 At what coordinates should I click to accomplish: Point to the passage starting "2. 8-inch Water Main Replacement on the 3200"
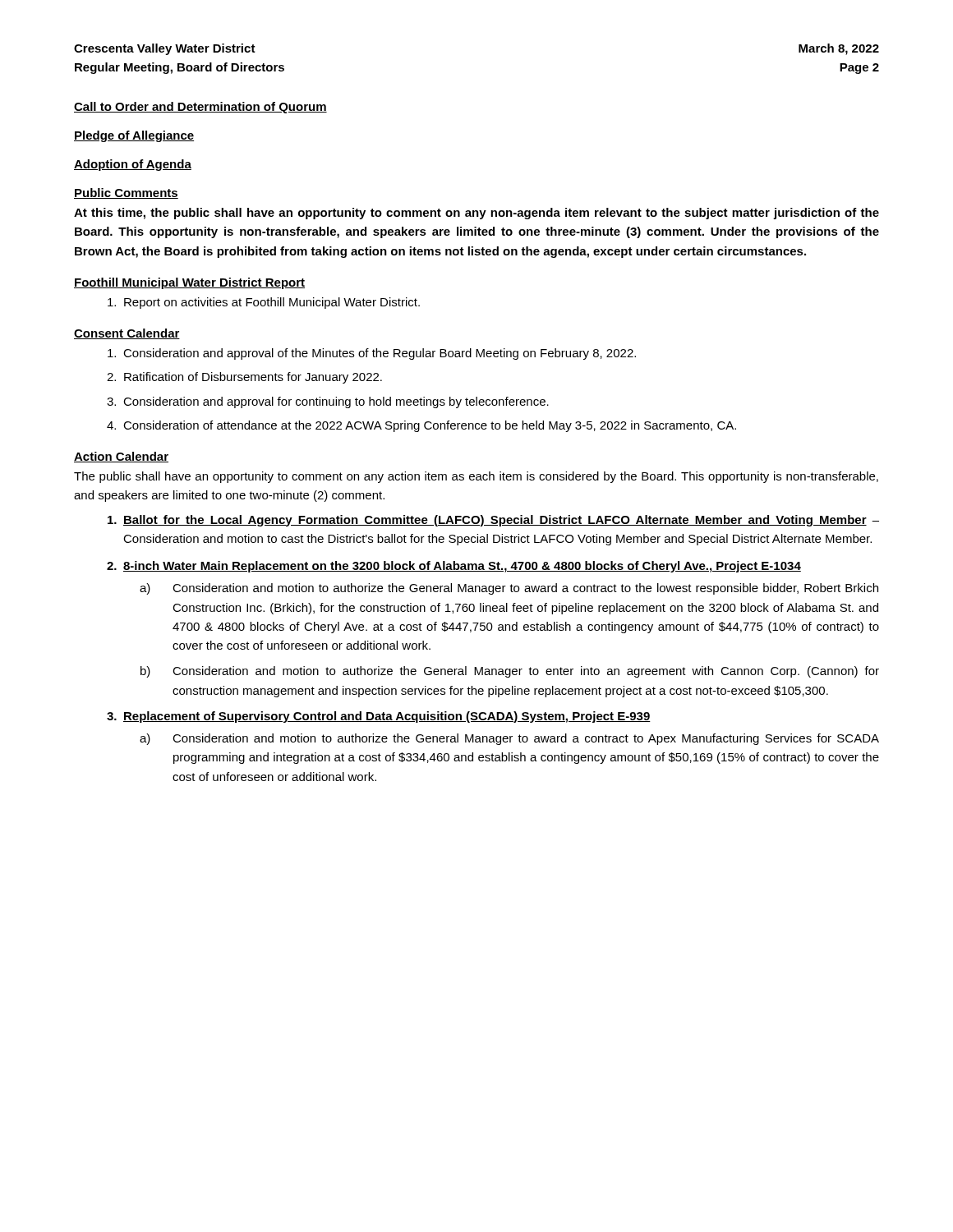pyautogui.click(x=476, y=566)
